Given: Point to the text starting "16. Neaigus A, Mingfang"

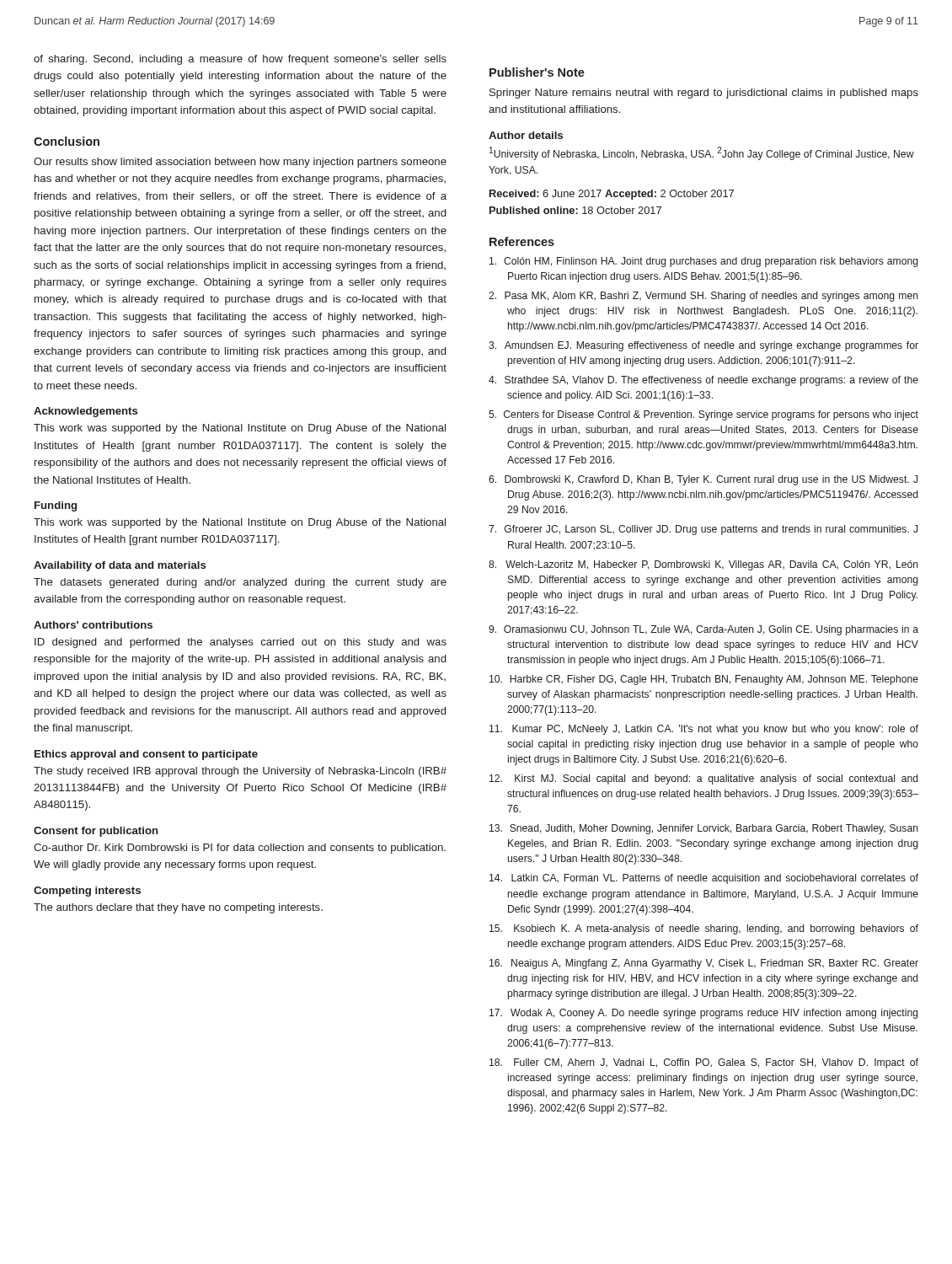Looking at the screenshot, I should [x=703, y=978].
